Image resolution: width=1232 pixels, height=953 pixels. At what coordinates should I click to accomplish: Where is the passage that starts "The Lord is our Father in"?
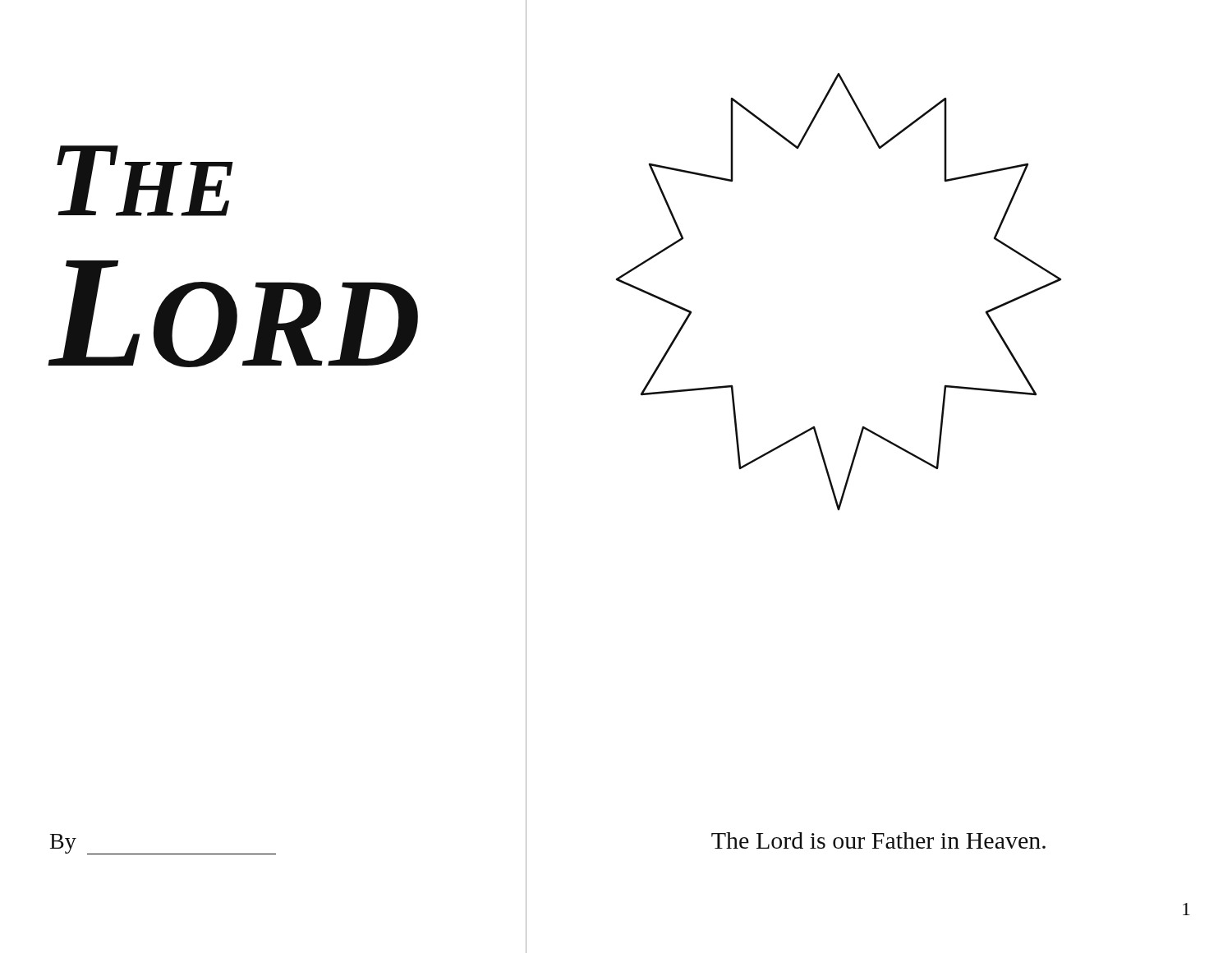click(x=879, y=840)
